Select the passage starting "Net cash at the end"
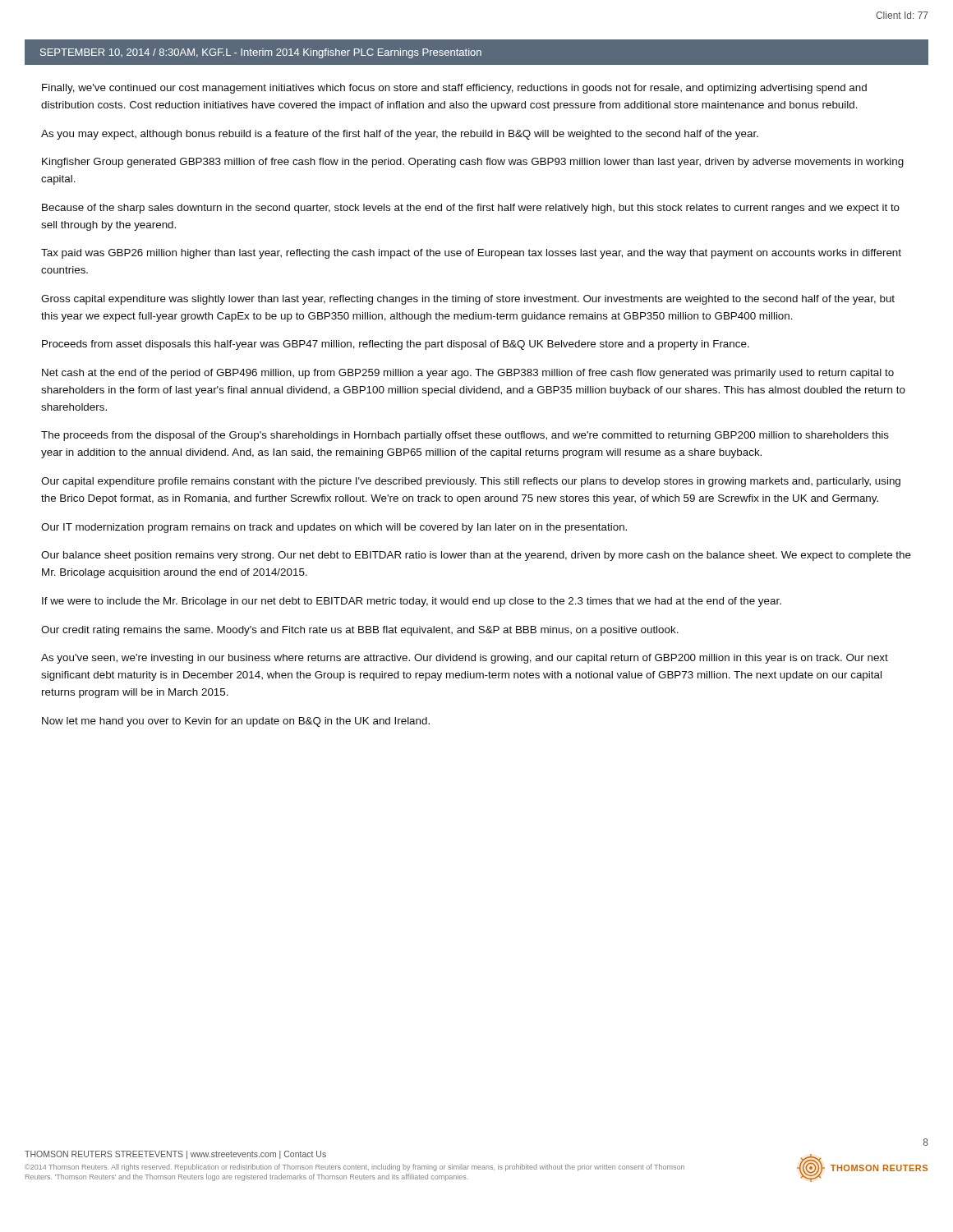 click(x=473, y=390)
